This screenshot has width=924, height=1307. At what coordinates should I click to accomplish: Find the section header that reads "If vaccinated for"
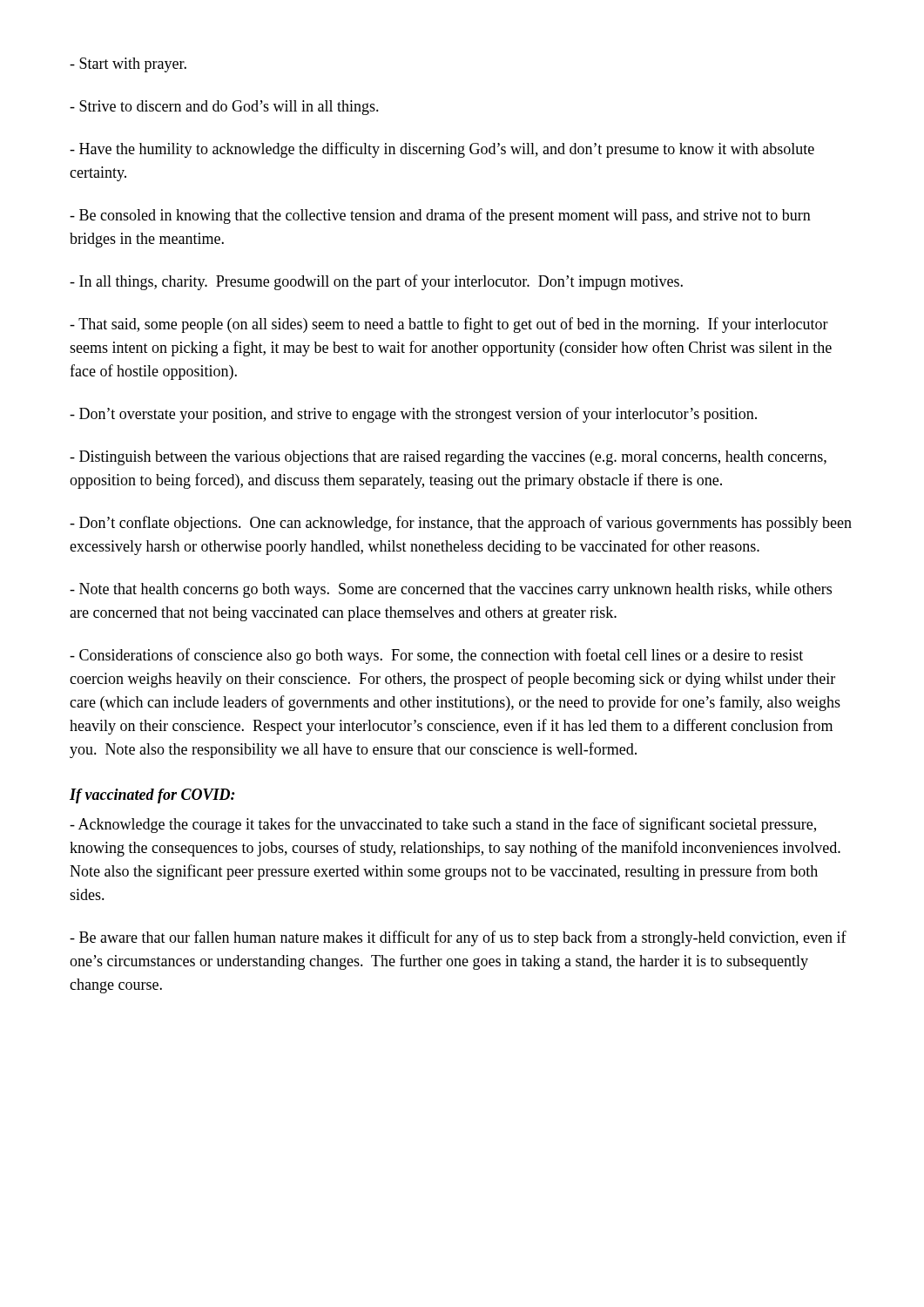tap(153, 795)
